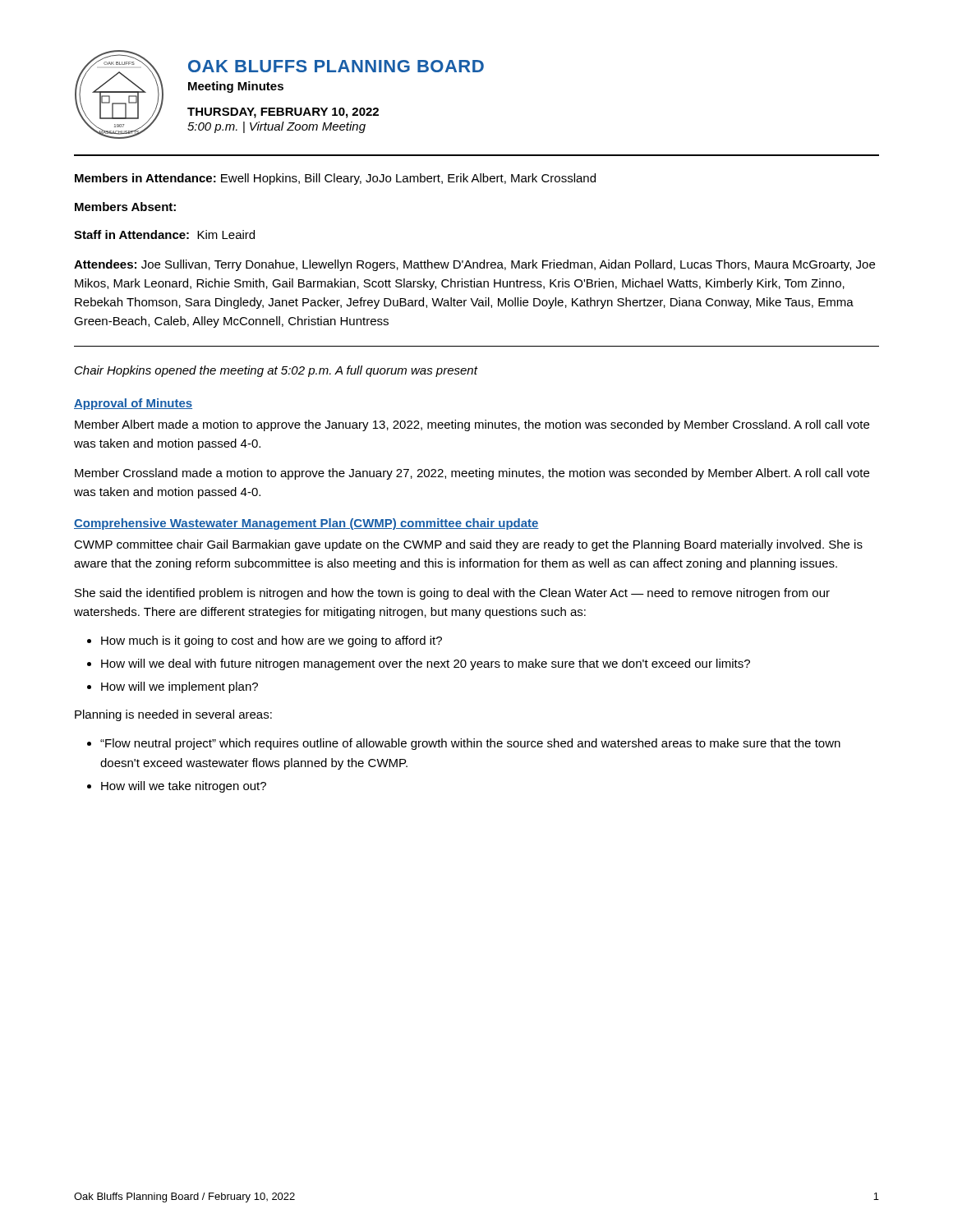Click the passage that begins "Chair Hopkins opened the meeting at 5:02"
The height and width of the screenshot is (1232, 953).
pos(276,370)
